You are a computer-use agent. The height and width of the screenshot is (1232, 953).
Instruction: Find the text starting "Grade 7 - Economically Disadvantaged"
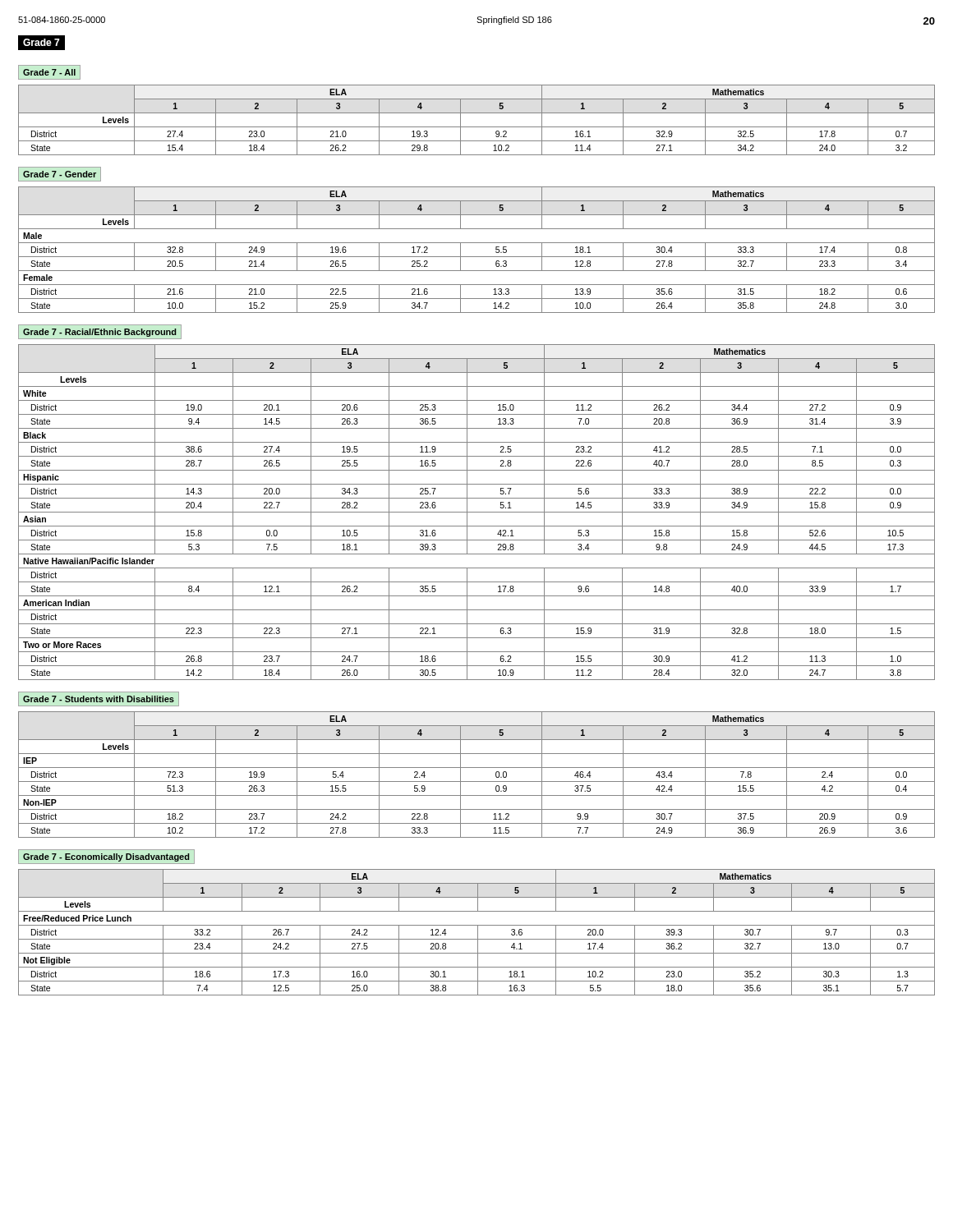[x=106, y=857]
